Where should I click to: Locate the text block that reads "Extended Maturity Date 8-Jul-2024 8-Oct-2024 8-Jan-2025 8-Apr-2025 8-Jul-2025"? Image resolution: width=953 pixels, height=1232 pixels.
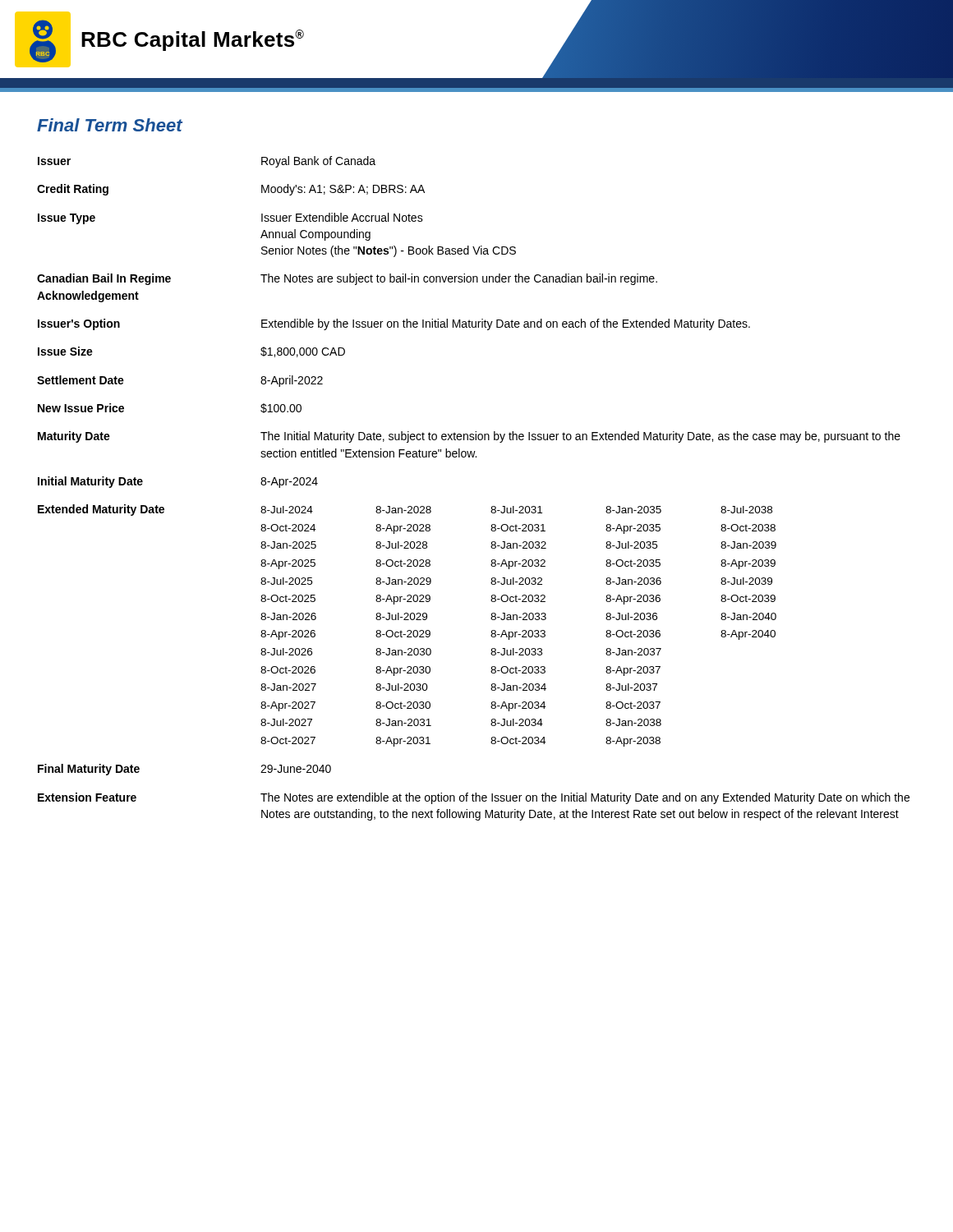tap(481, 625)
